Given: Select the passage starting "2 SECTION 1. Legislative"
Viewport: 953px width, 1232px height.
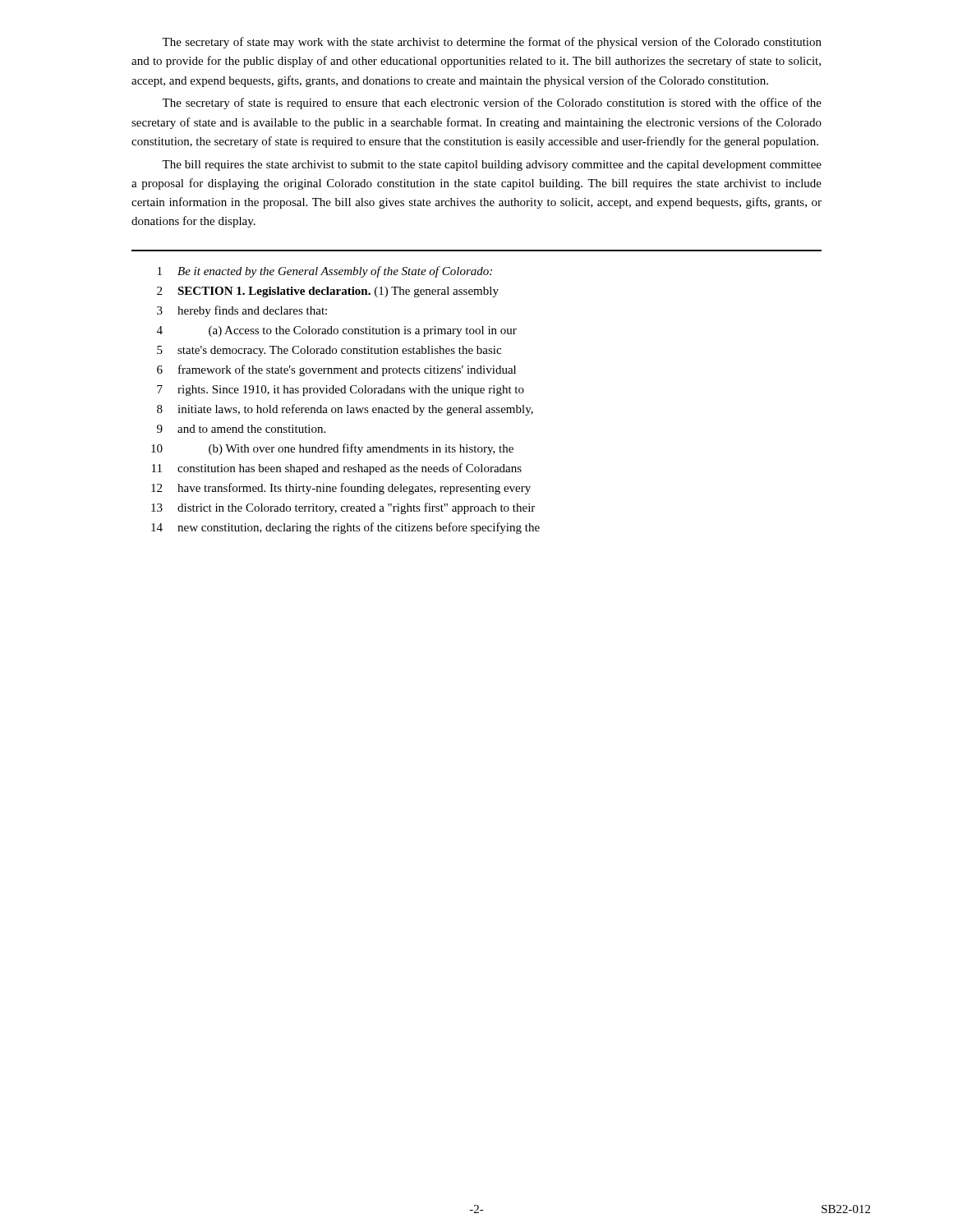Looking at the screenshot, I should tap(476, 290).
